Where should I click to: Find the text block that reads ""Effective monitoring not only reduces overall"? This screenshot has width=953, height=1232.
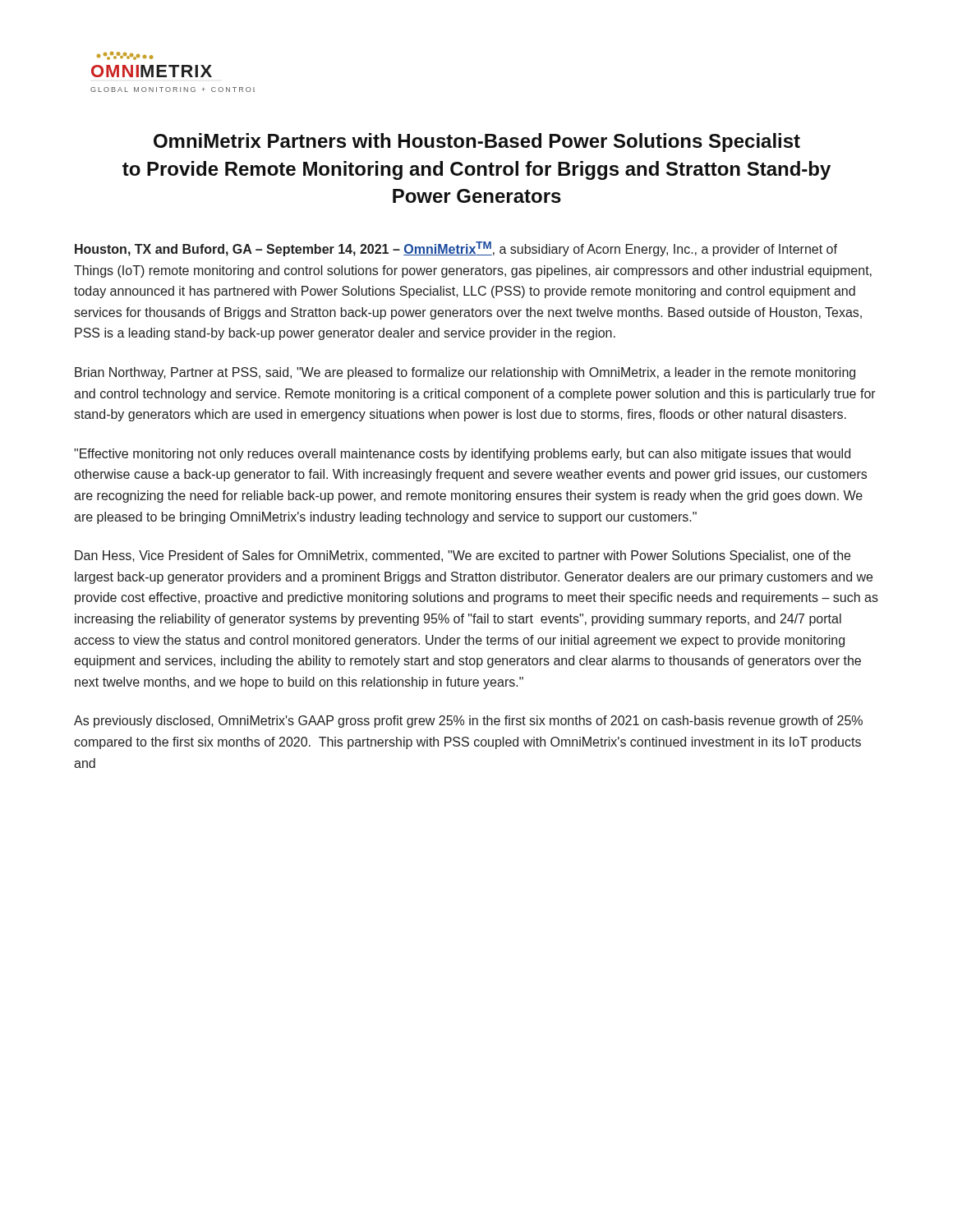[x=471, y=485]
